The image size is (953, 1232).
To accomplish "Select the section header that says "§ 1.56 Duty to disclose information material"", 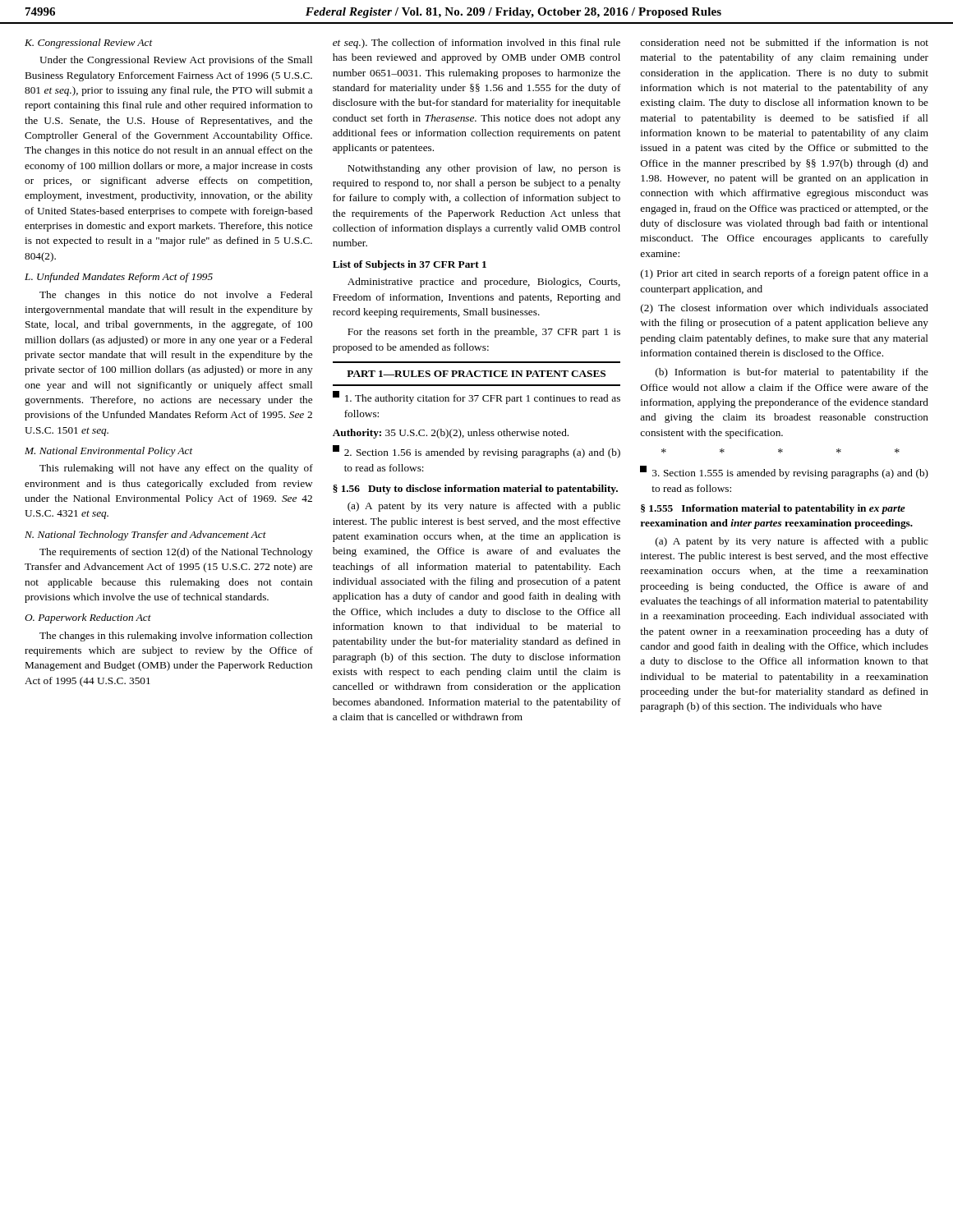I will [475, 488].
